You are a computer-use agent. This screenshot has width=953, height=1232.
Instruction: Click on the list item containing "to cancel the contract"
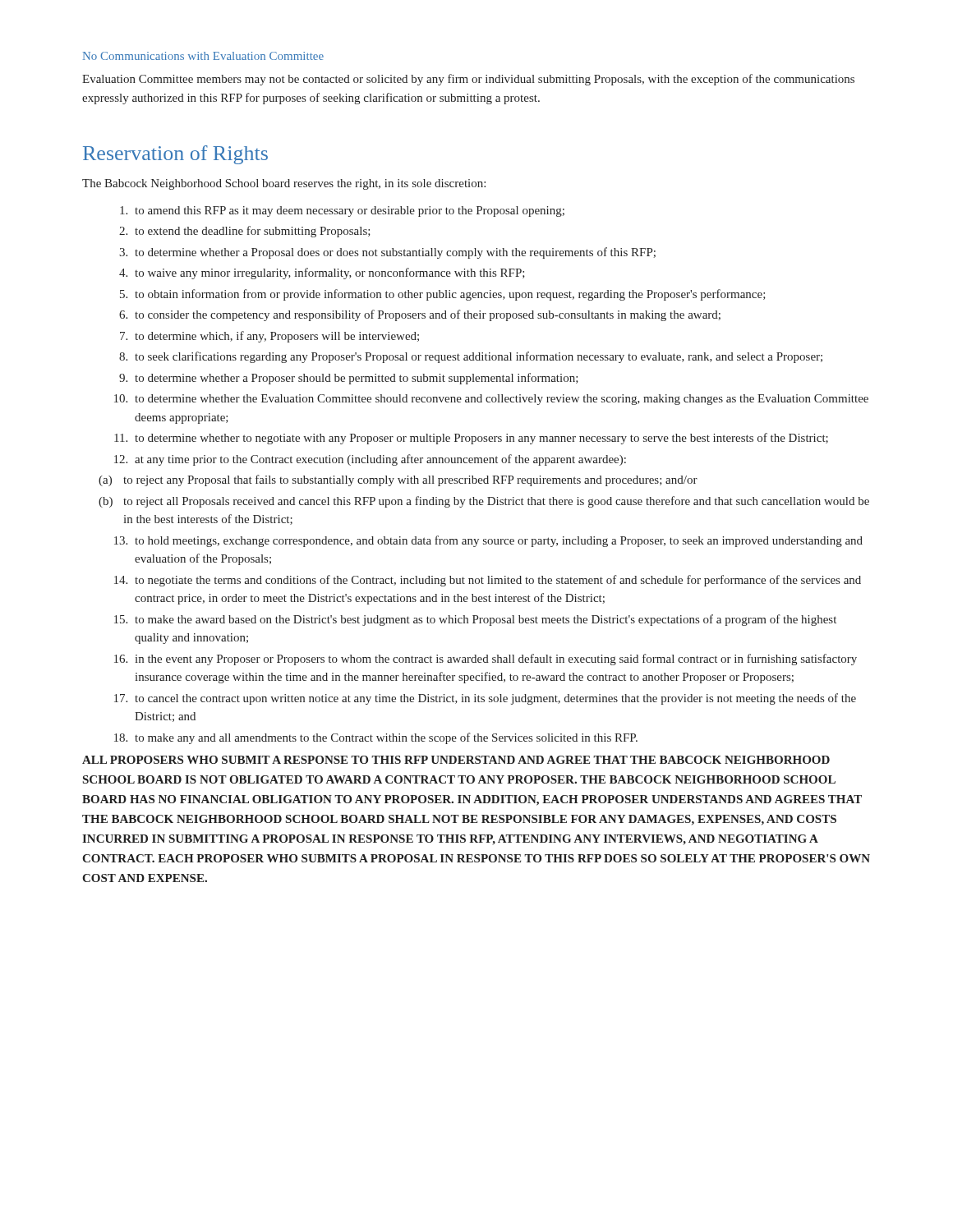coord(501,707)
